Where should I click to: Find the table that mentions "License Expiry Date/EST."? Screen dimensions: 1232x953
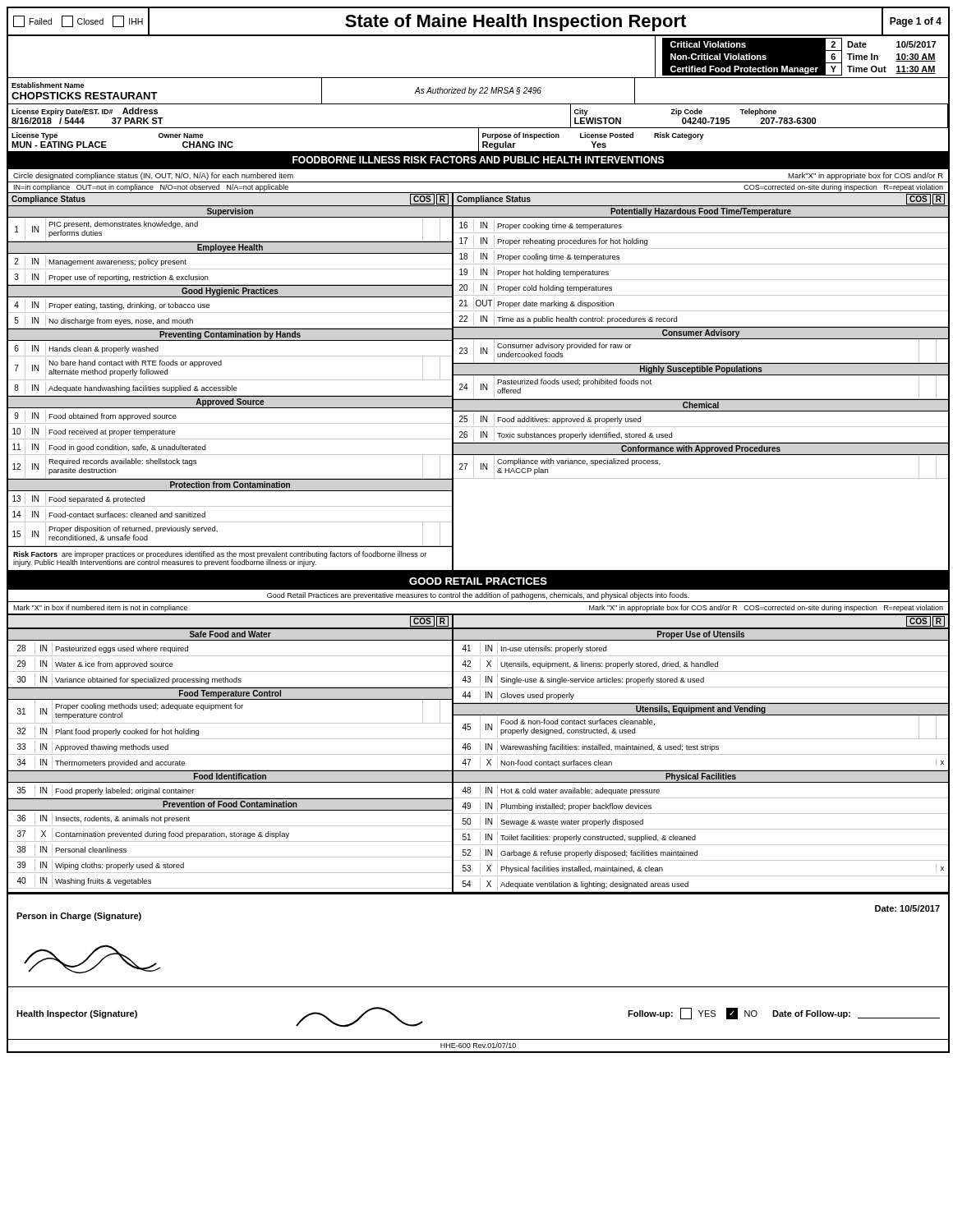(x=478, y=116)
